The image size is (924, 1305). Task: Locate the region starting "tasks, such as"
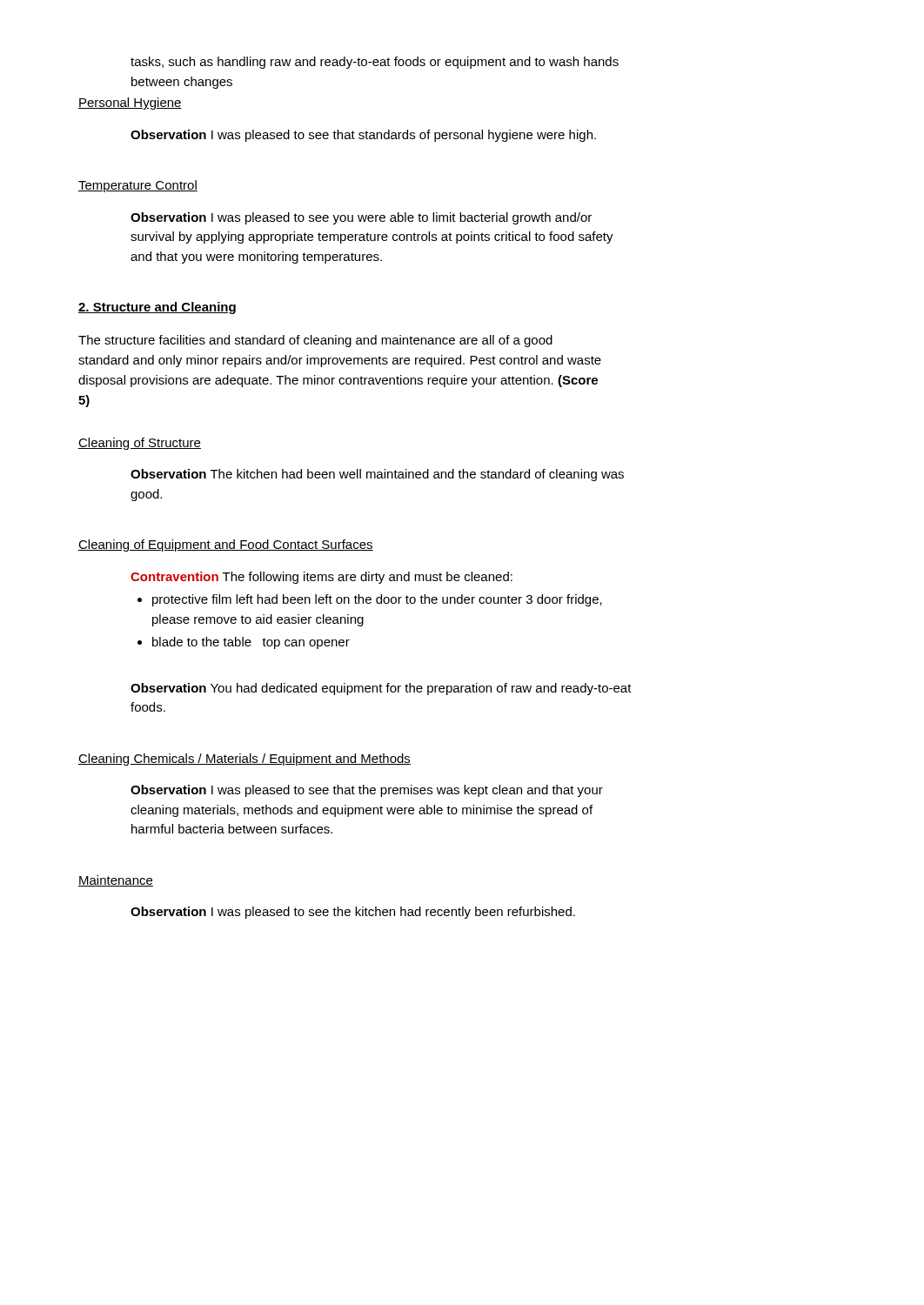point(375,71)
